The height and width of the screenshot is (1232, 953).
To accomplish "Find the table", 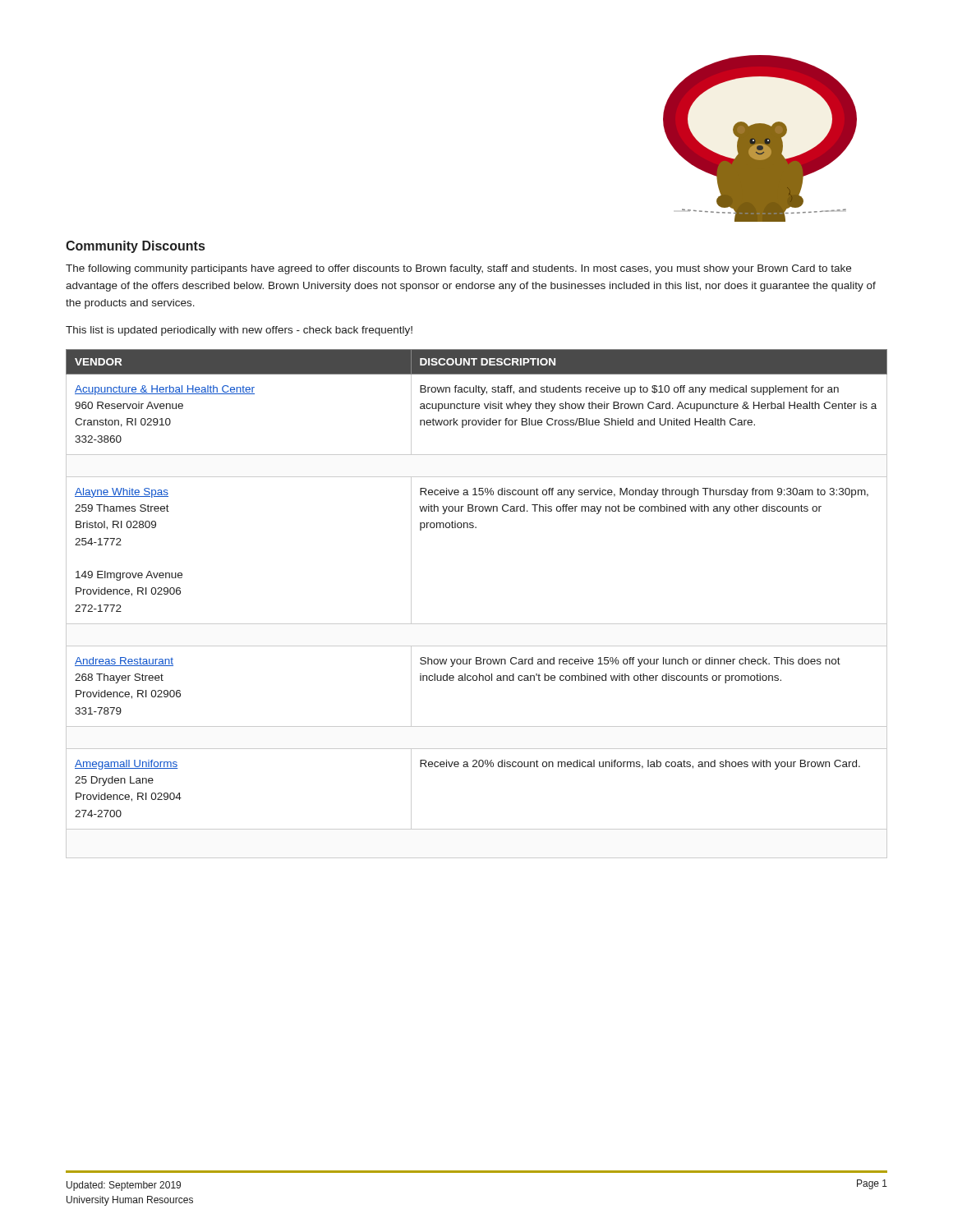I will 476,603.
